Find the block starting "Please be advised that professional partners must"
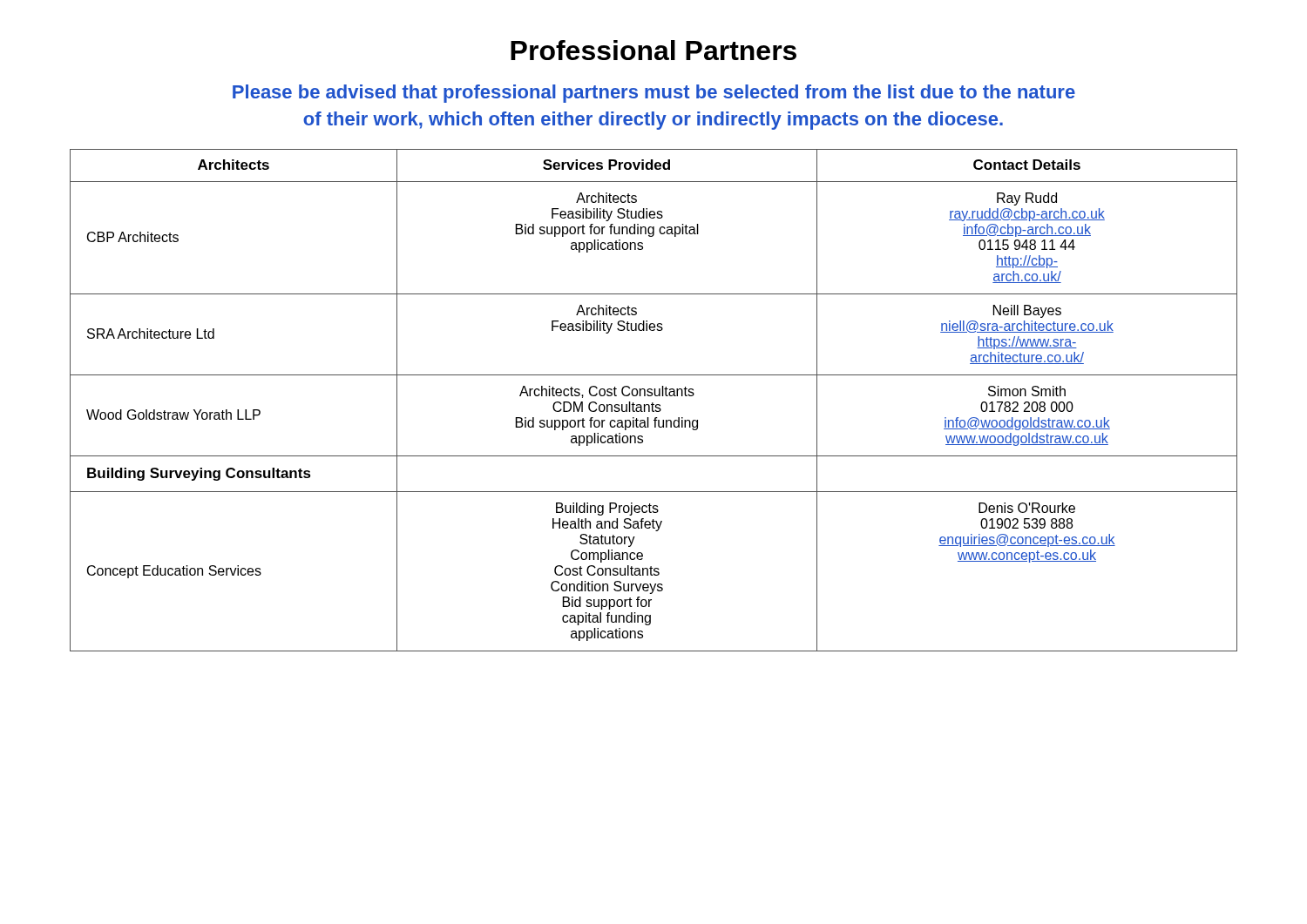Viewport: 1307px width, 924px height. [654, 105]
